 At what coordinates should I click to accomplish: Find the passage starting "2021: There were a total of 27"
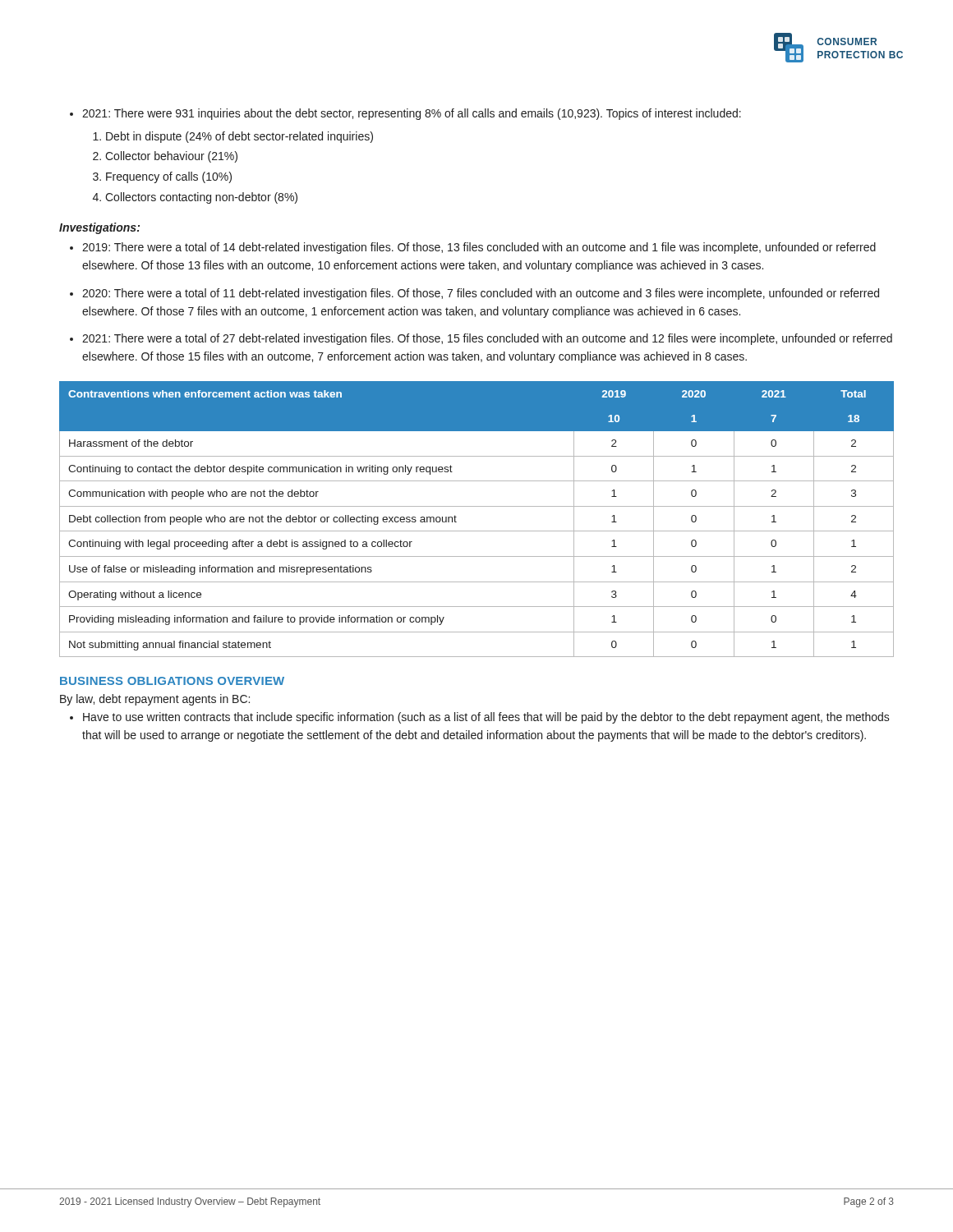coord(476,348)
